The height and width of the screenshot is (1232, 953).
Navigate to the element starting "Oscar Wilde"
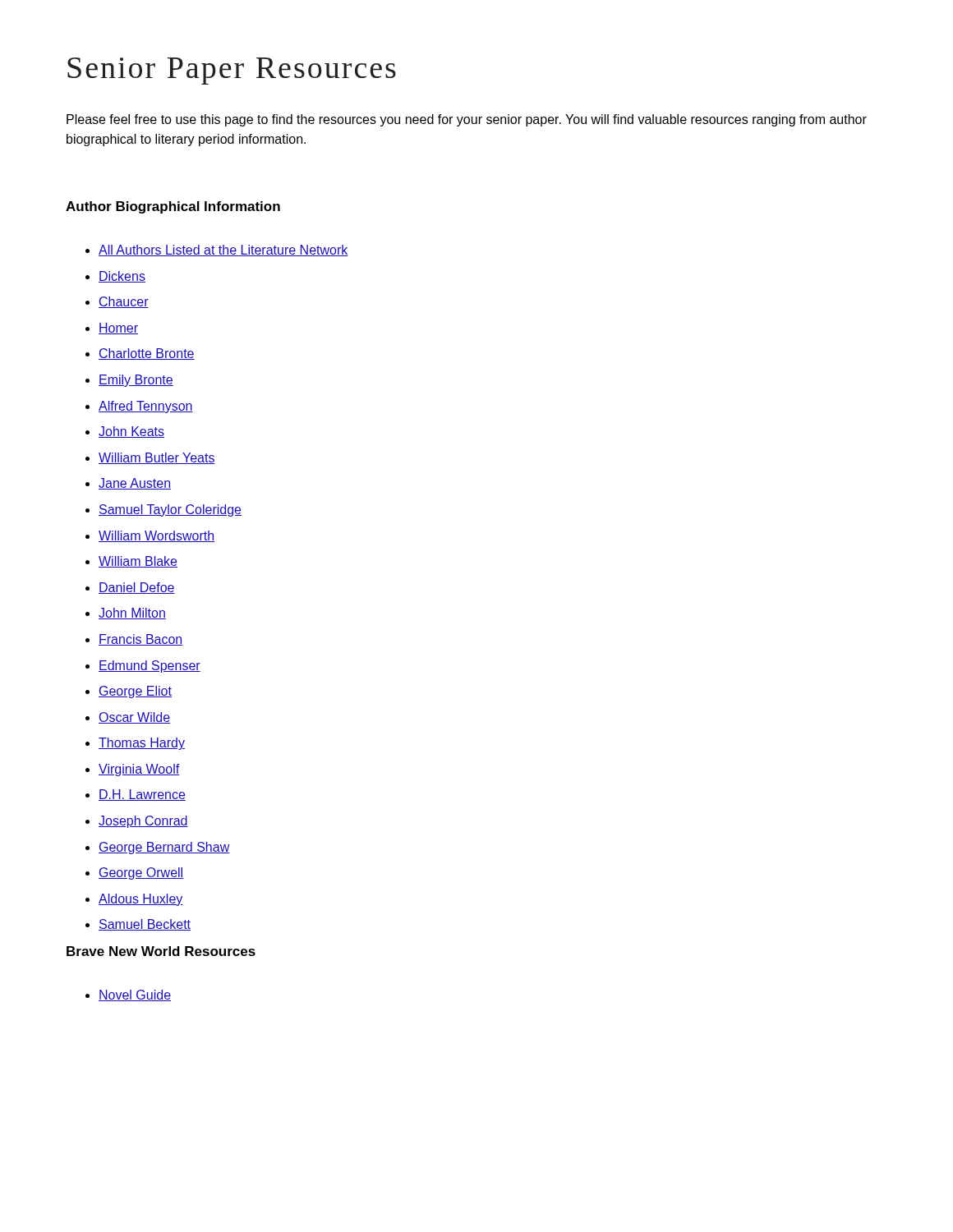pos(134,718)
